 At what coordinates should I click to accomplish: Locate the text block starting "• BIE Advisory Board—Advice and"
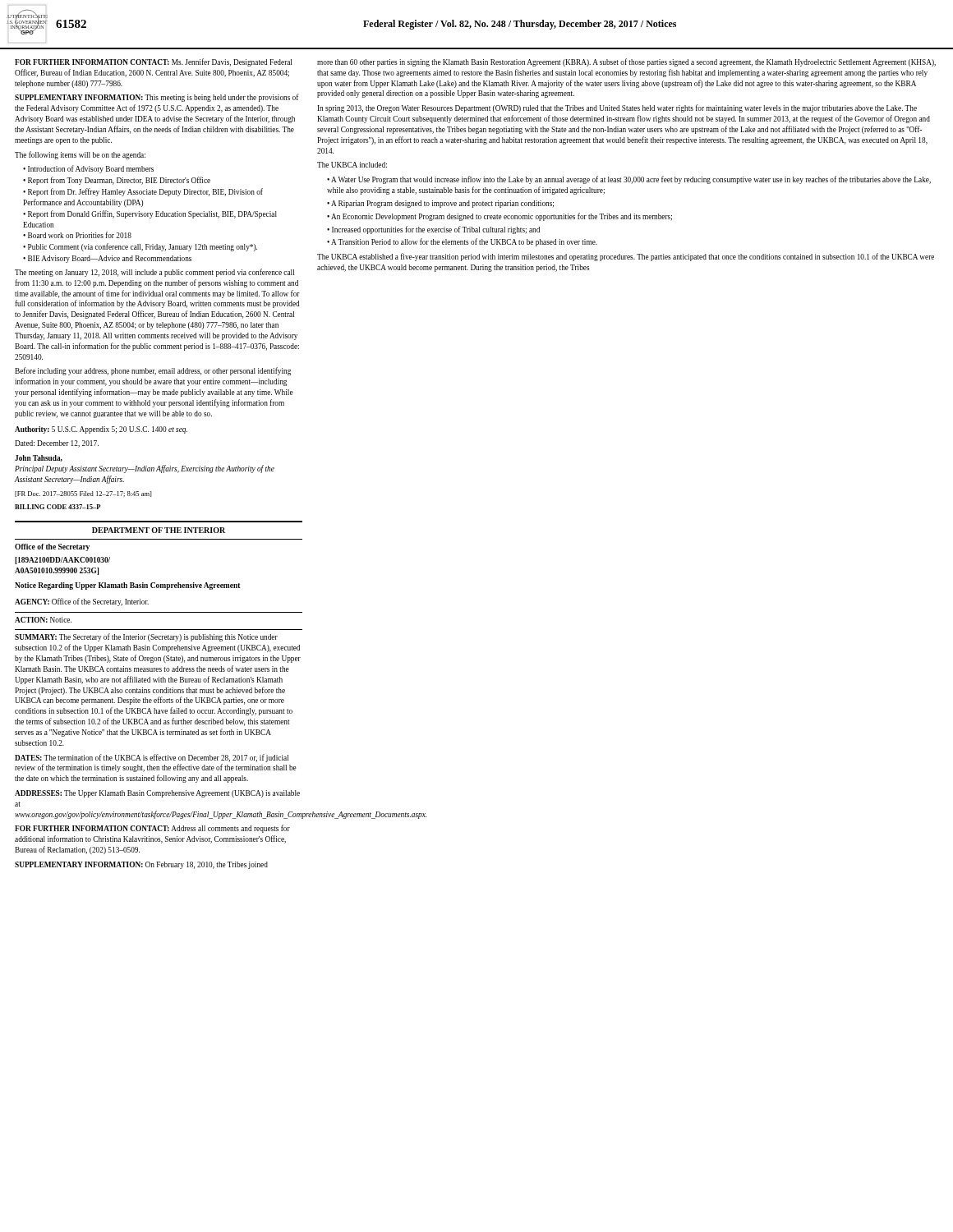click(x=107, y=259)
